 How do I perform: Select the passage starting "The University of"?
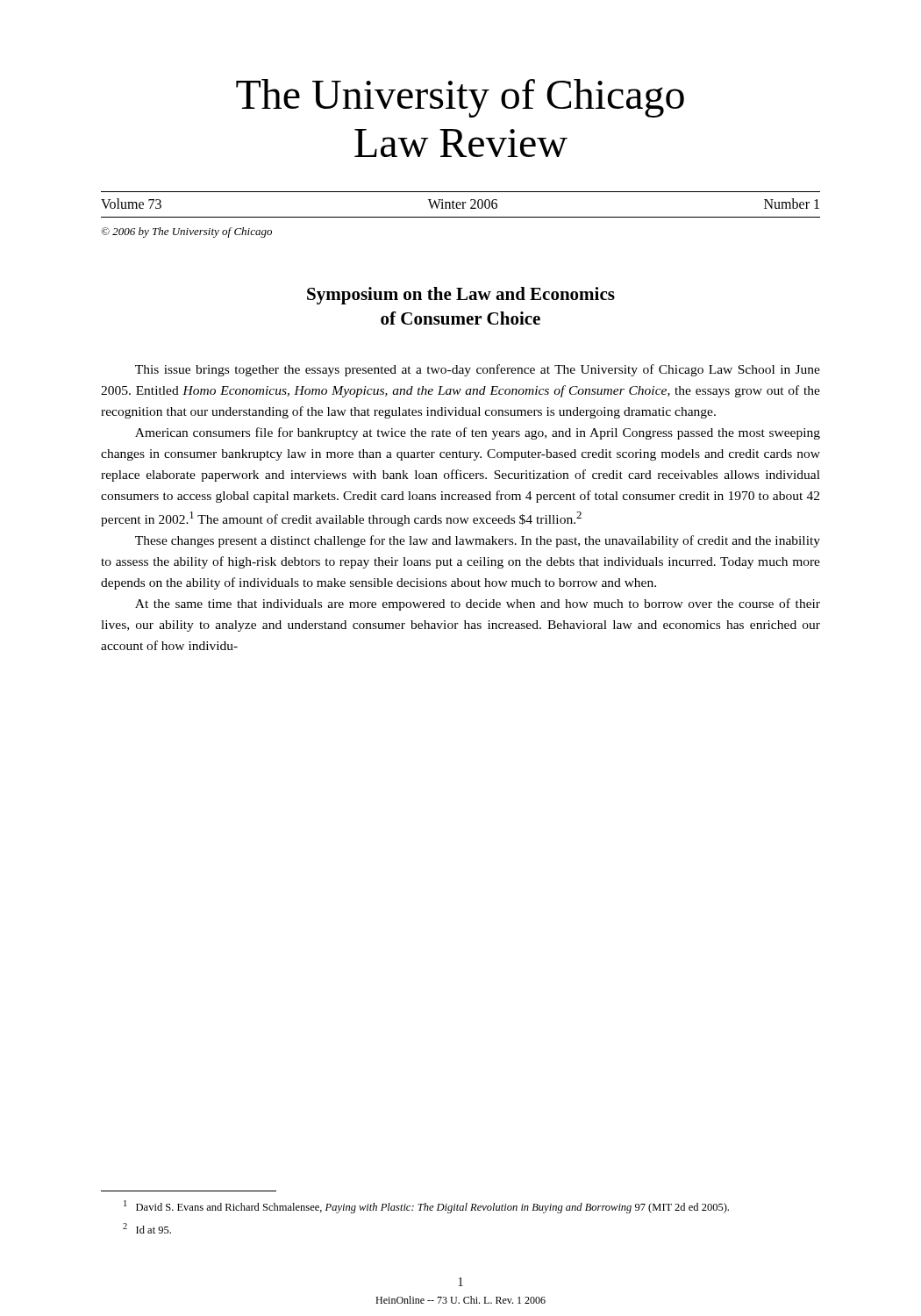460,119
